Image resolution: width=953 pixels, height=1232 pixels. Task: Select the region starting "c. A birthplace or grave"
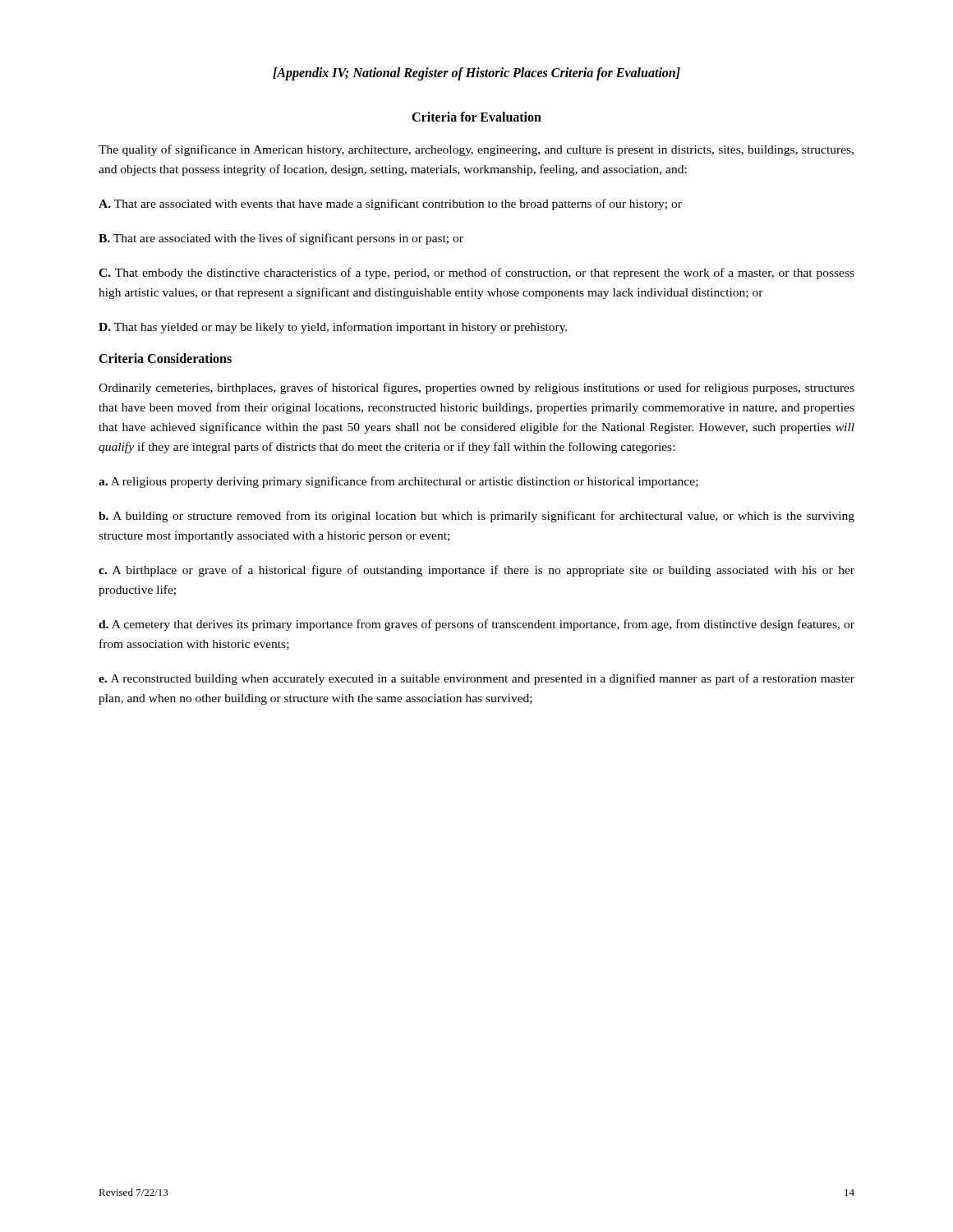tap(476, 580)
